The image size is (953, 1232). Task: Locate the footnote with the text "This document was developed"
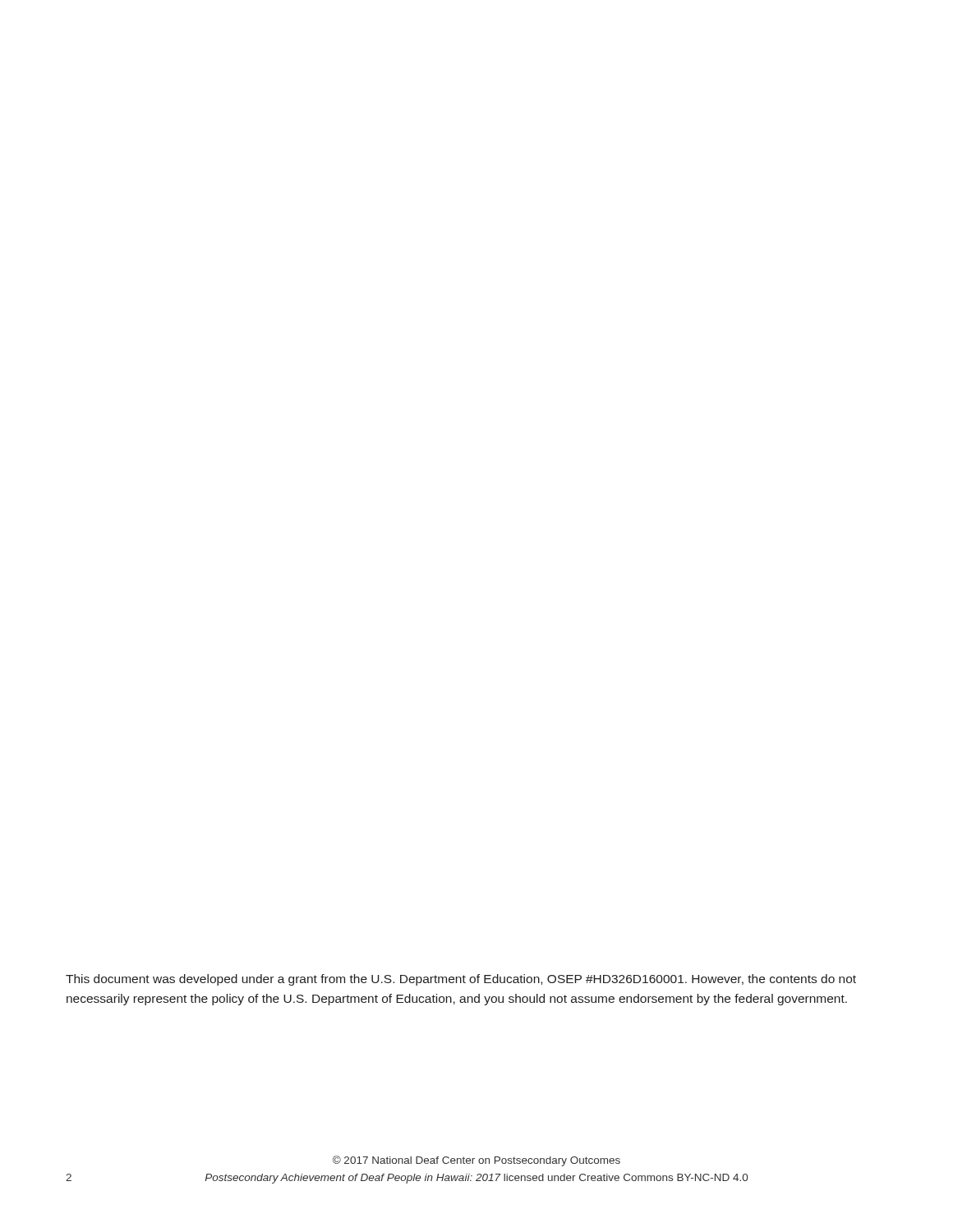coord(461,988)
